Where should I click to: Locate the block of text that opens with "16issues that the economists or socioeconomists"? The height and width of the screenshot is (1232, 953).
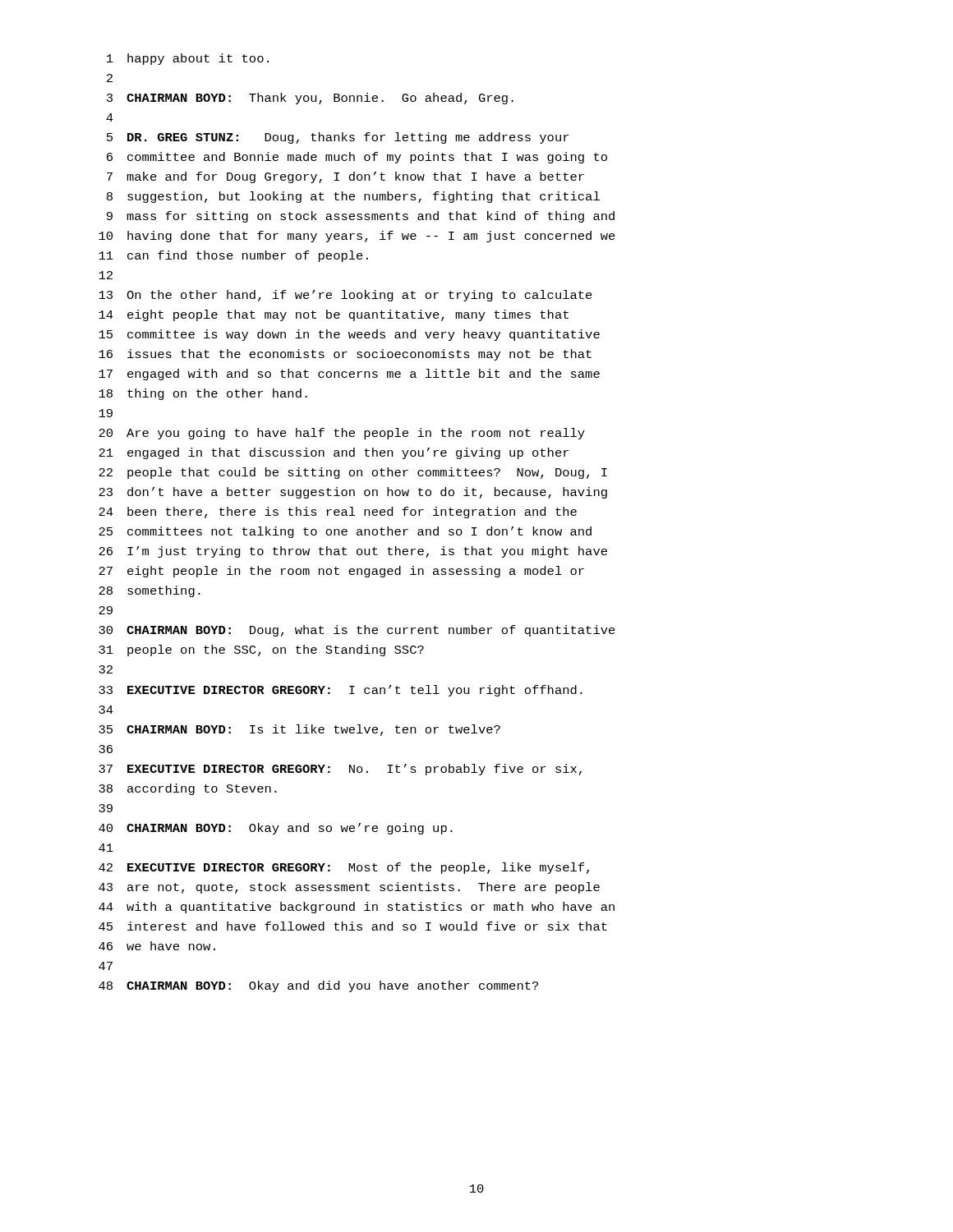[x=476, y=355]
